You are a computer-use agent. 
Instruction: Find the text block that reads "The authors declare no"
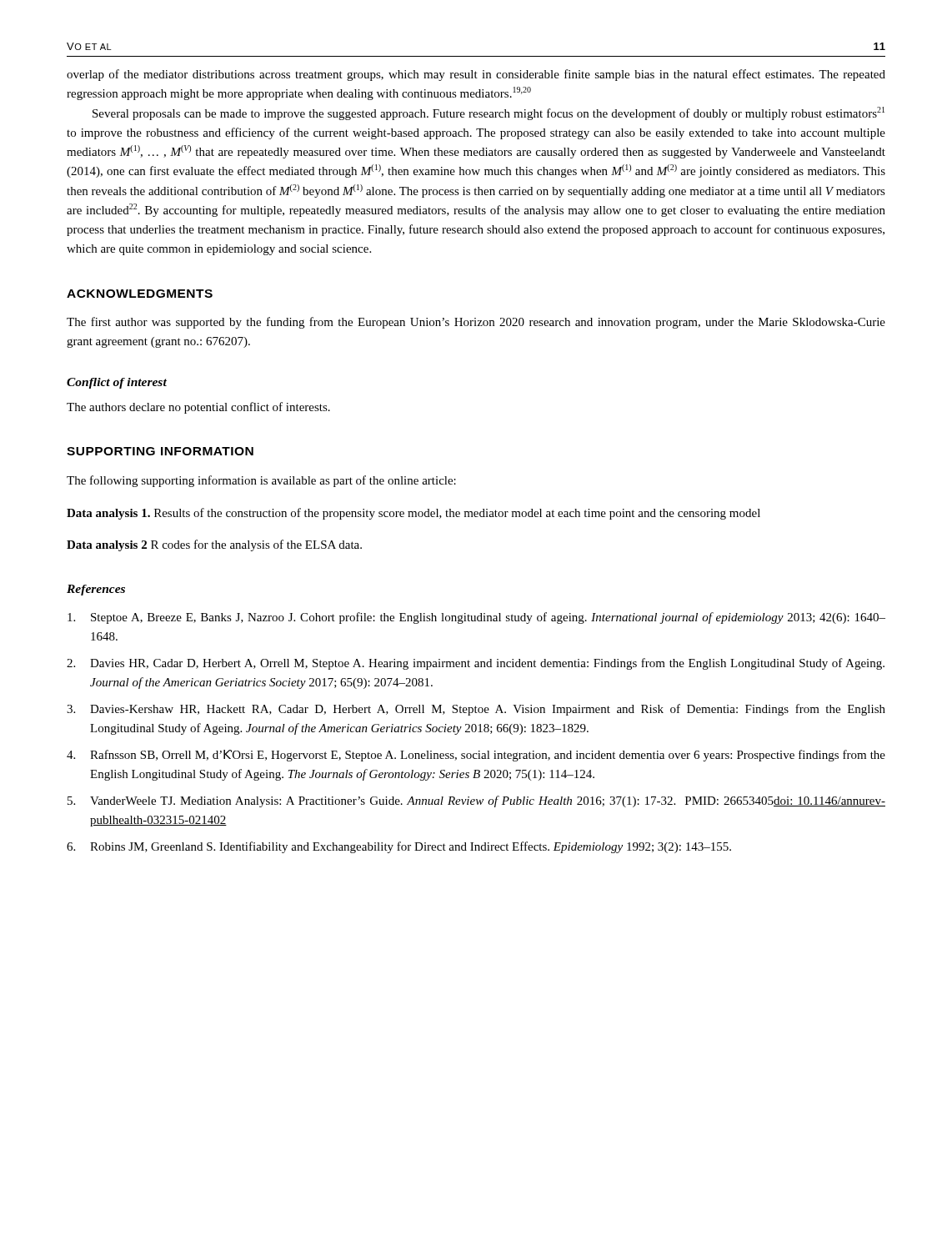click(x=198, y=408)
